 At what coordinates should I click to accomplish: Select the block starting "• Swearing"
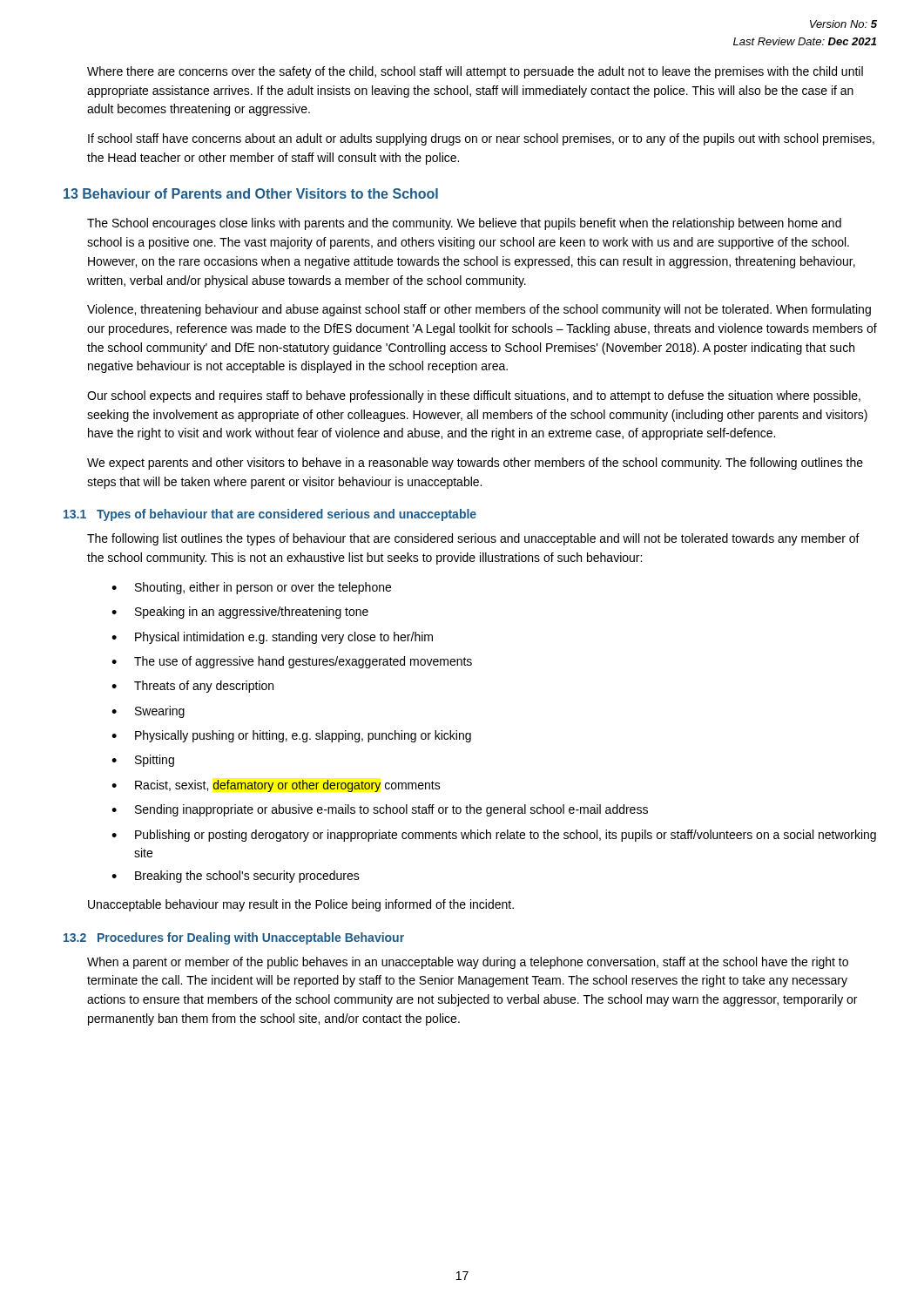point(148,712)
